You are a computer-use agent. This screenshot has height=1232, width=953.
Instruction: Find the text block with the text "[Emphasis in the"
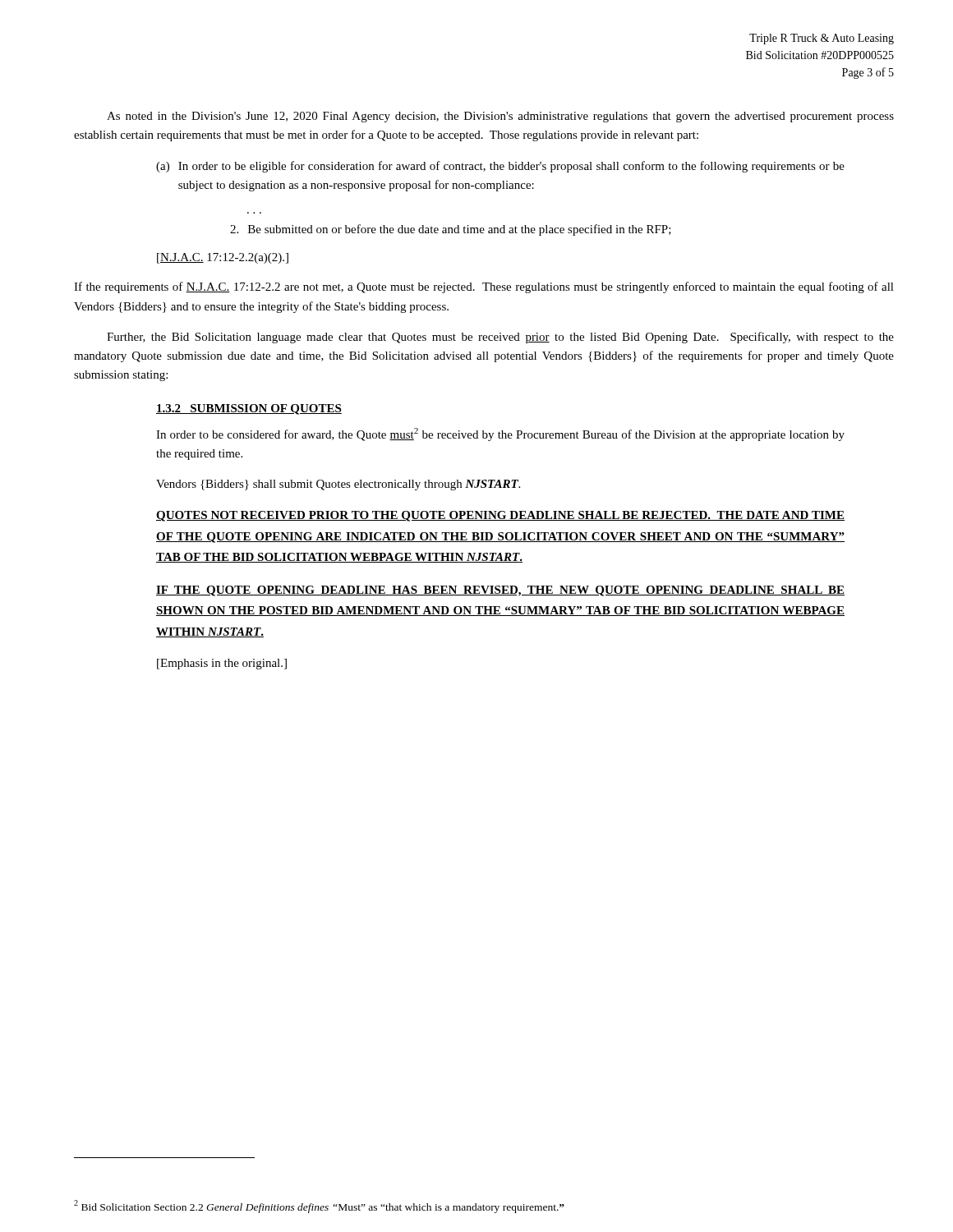click(222, 663)
